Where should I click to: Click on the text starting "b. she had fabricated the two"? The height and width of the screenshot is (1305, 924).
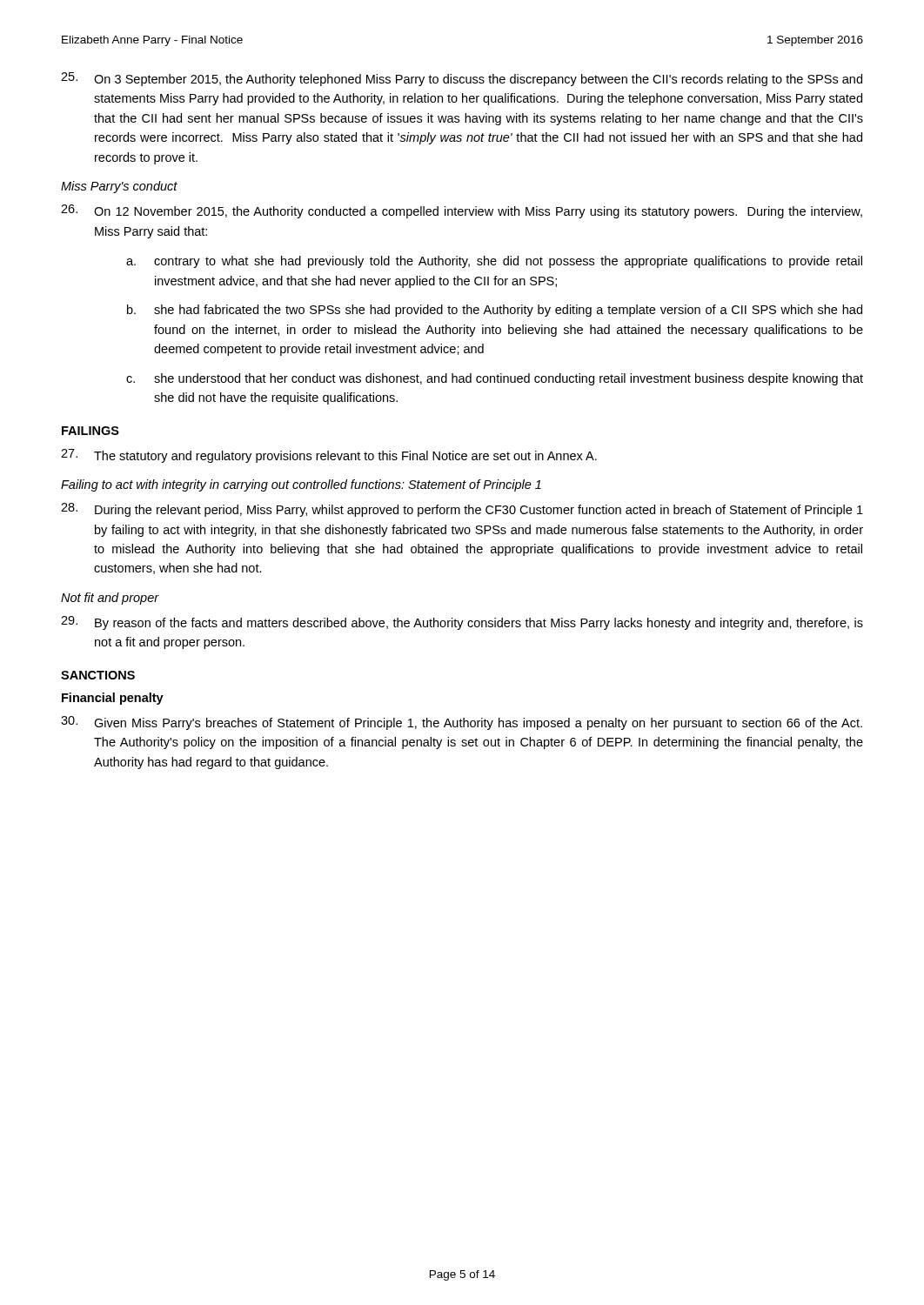pyautogui.click(x=495, y=330)
